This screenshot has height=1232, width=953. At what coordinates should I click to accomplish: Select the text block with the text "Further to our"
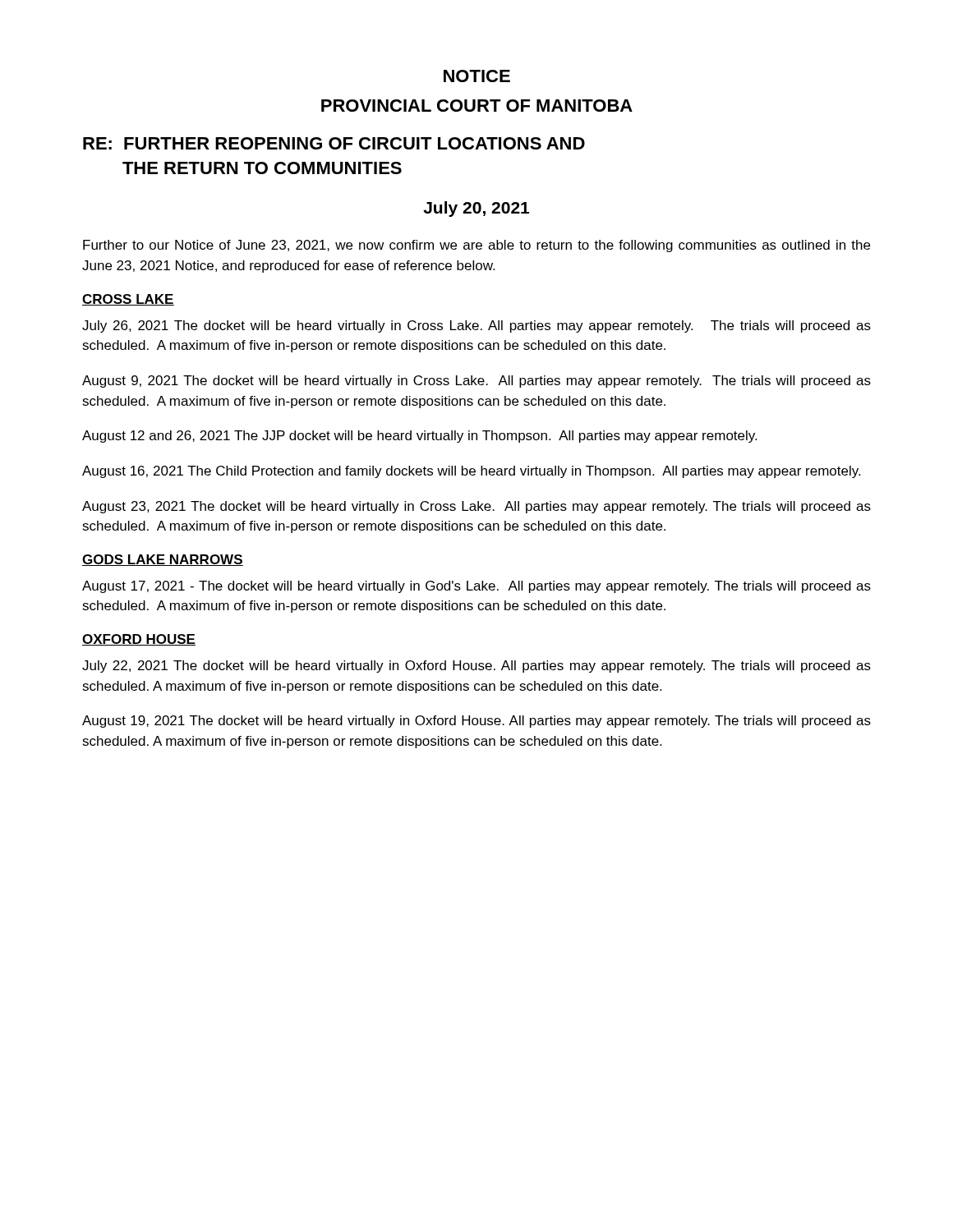pos(476,256)
